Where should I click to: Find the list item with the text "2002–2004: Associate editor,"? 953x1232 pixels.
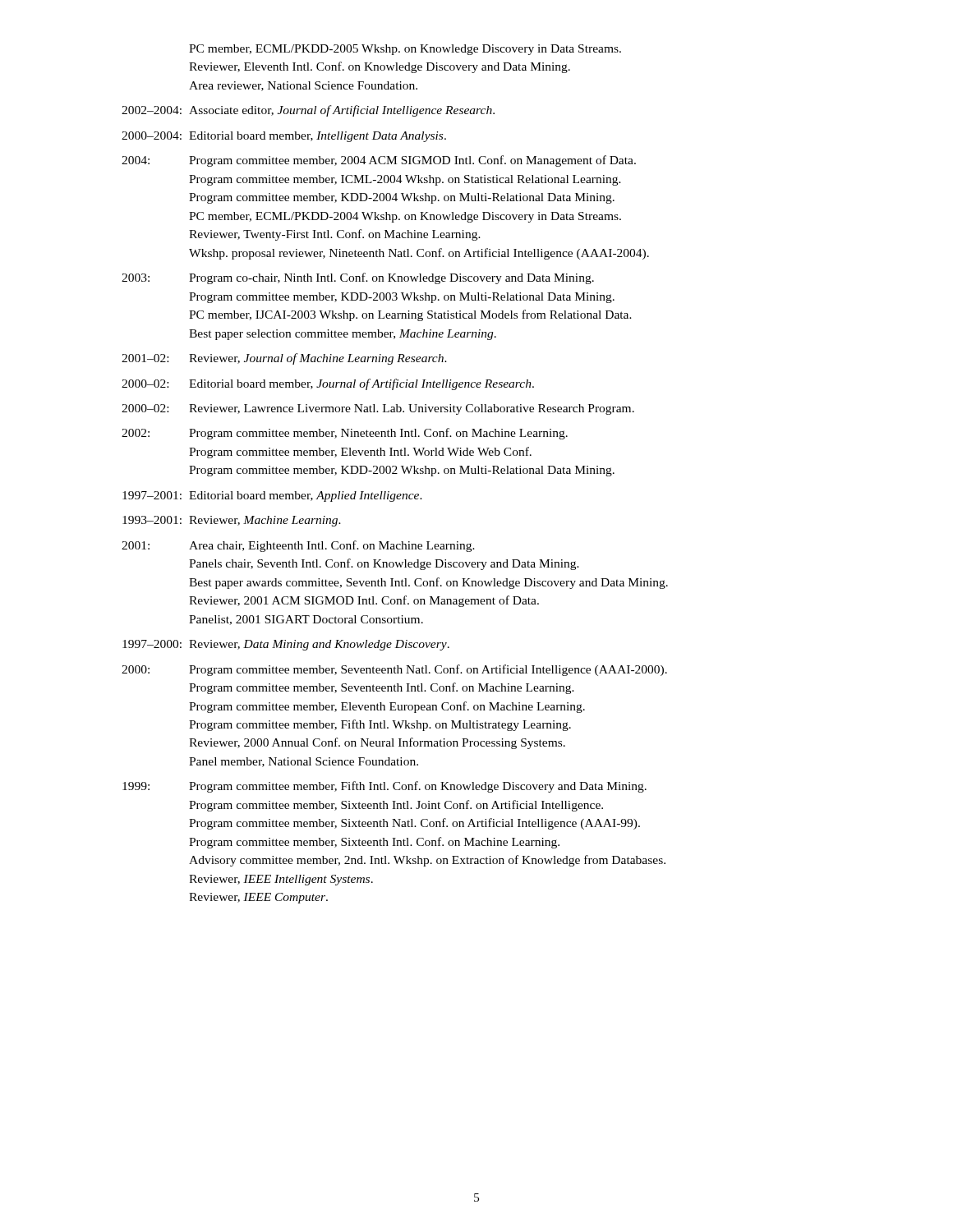point(492,111)
